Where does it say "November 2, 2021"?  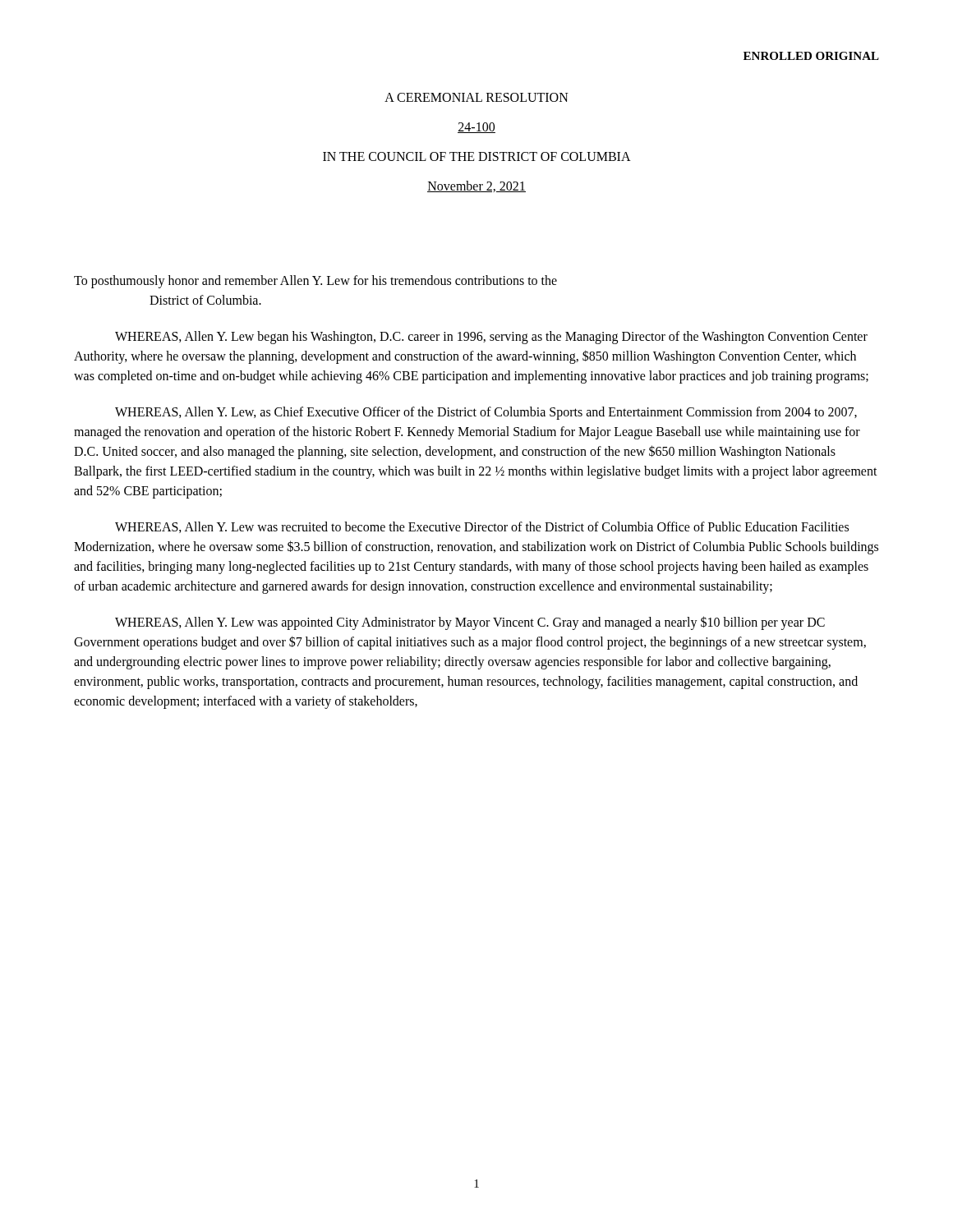tap(476, 186)
